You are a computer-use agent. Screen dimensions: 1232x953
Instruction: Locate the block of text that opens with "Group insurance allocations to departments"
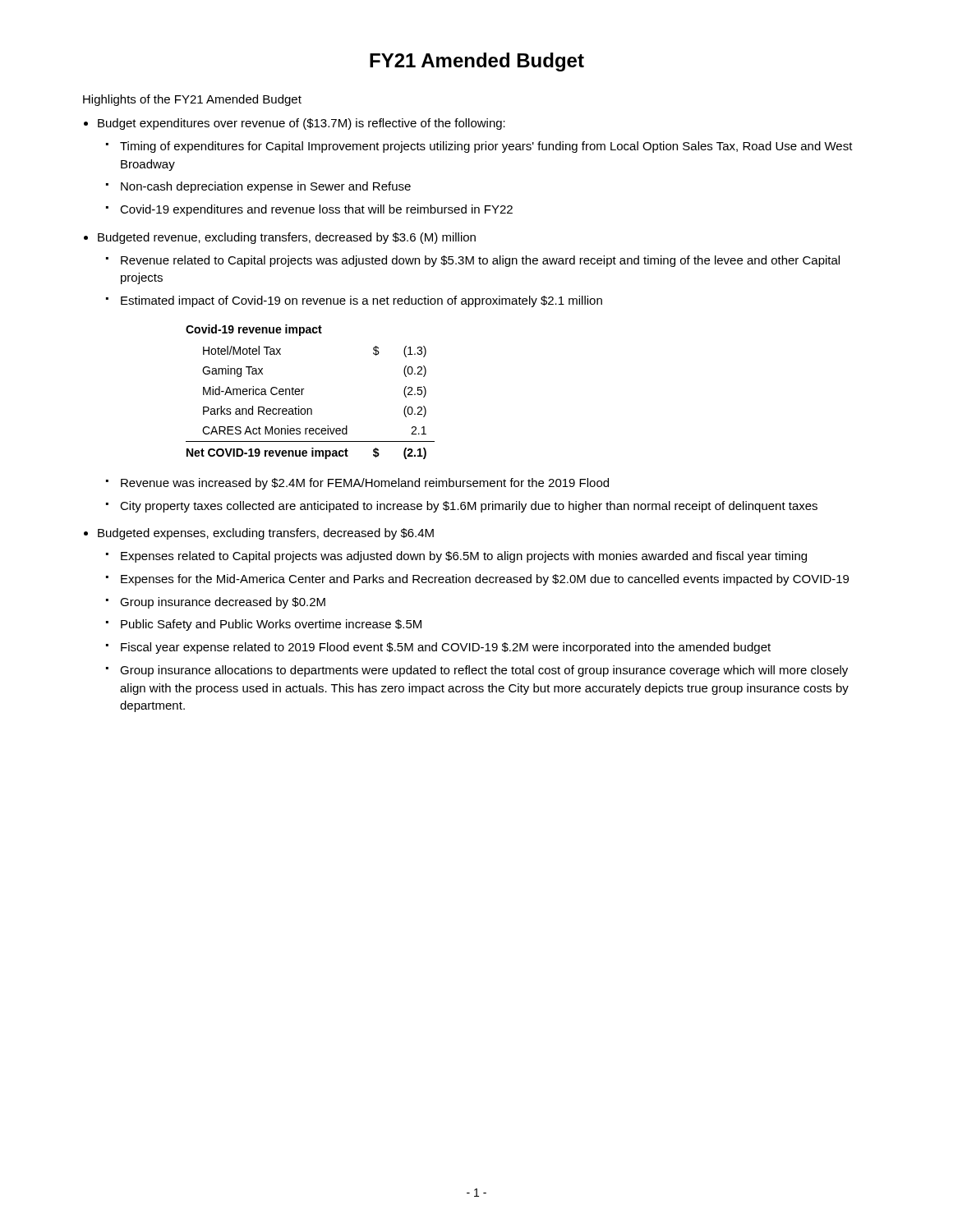point(484,688)
